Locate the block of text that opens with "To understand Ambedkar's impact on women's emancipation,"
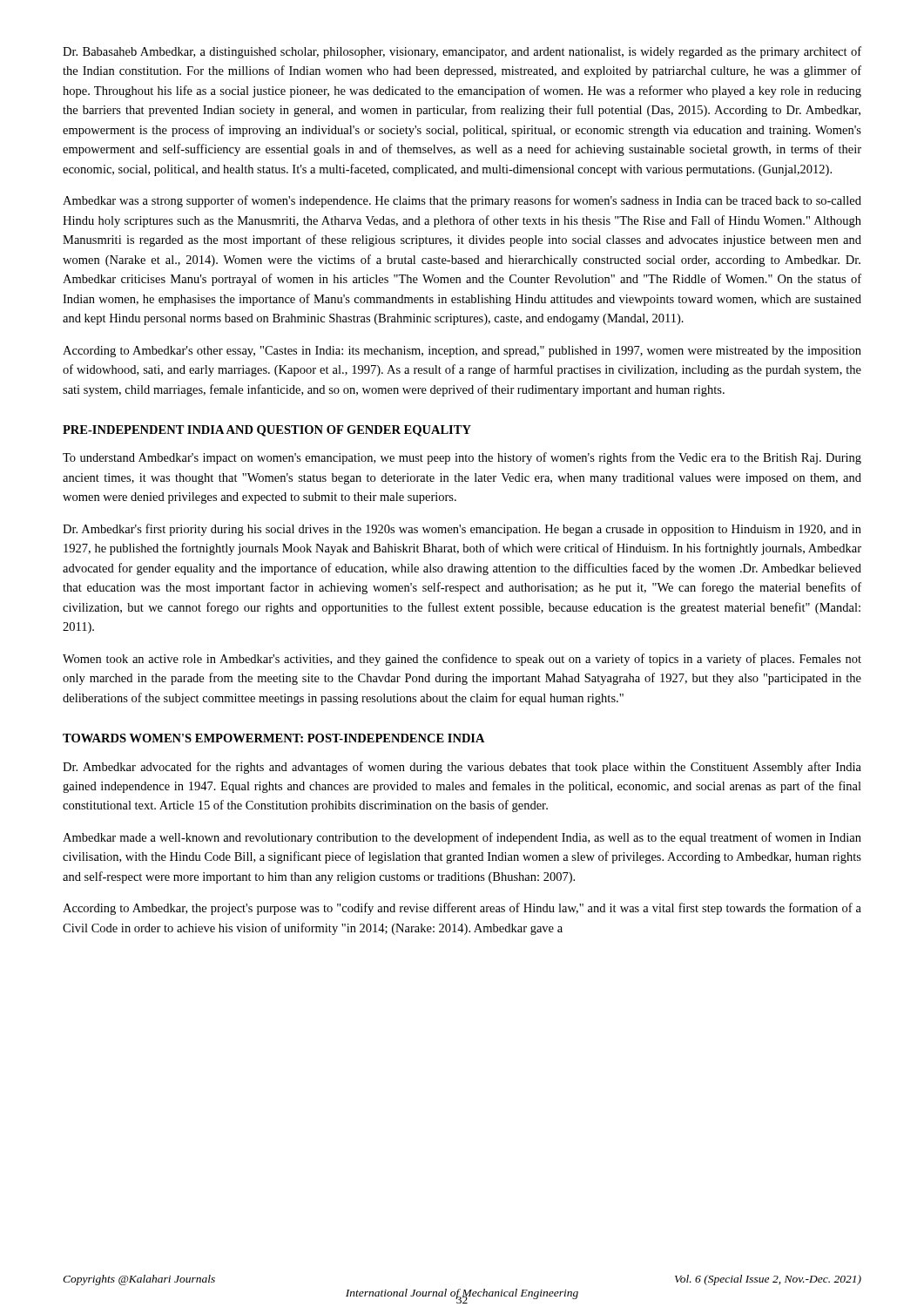Image resolution: width=924 pixels, height=1307 pixels. (462, 478)
